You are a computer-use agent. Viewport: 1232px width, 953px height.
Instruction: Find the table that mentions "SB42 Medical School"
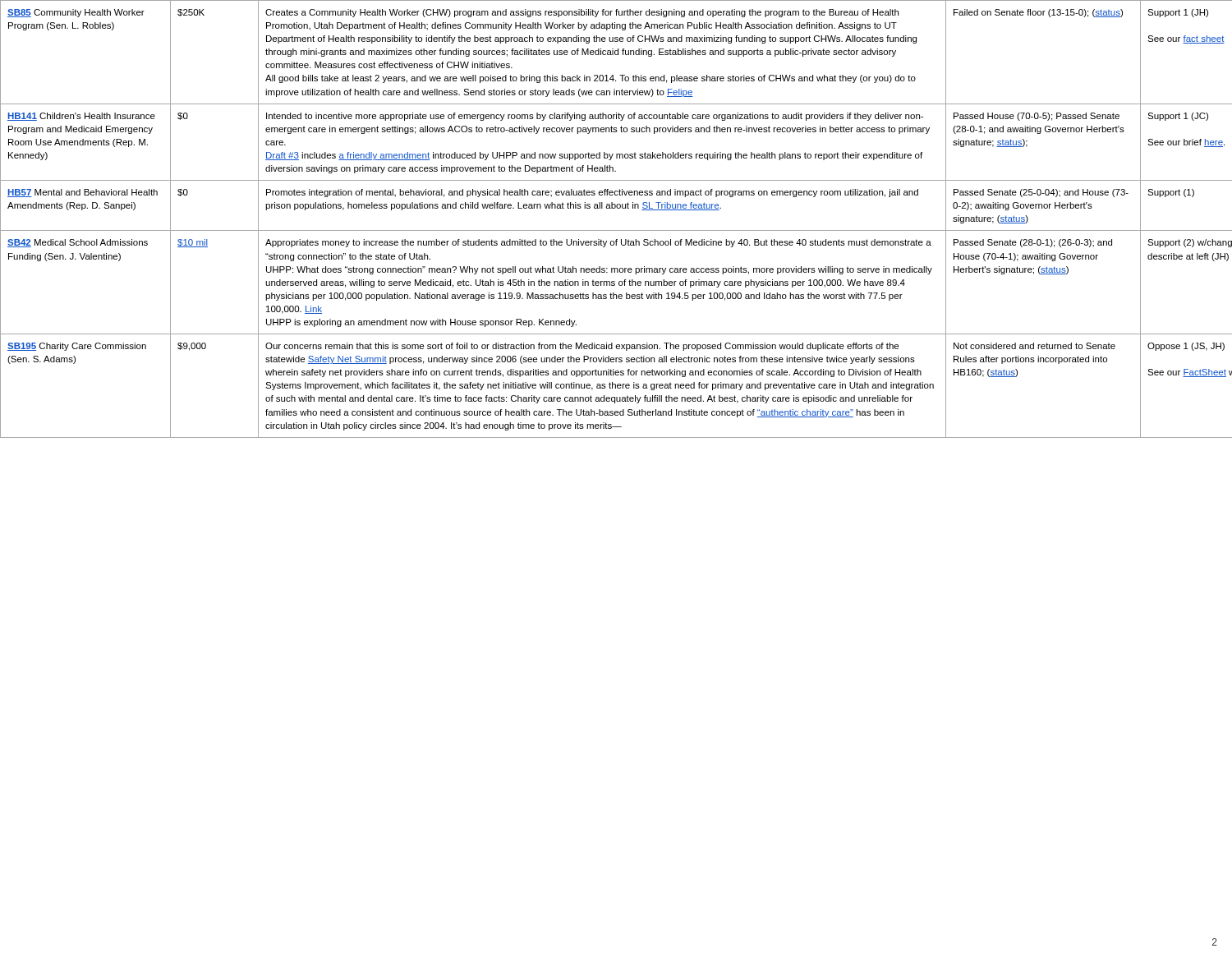[616, 219]
